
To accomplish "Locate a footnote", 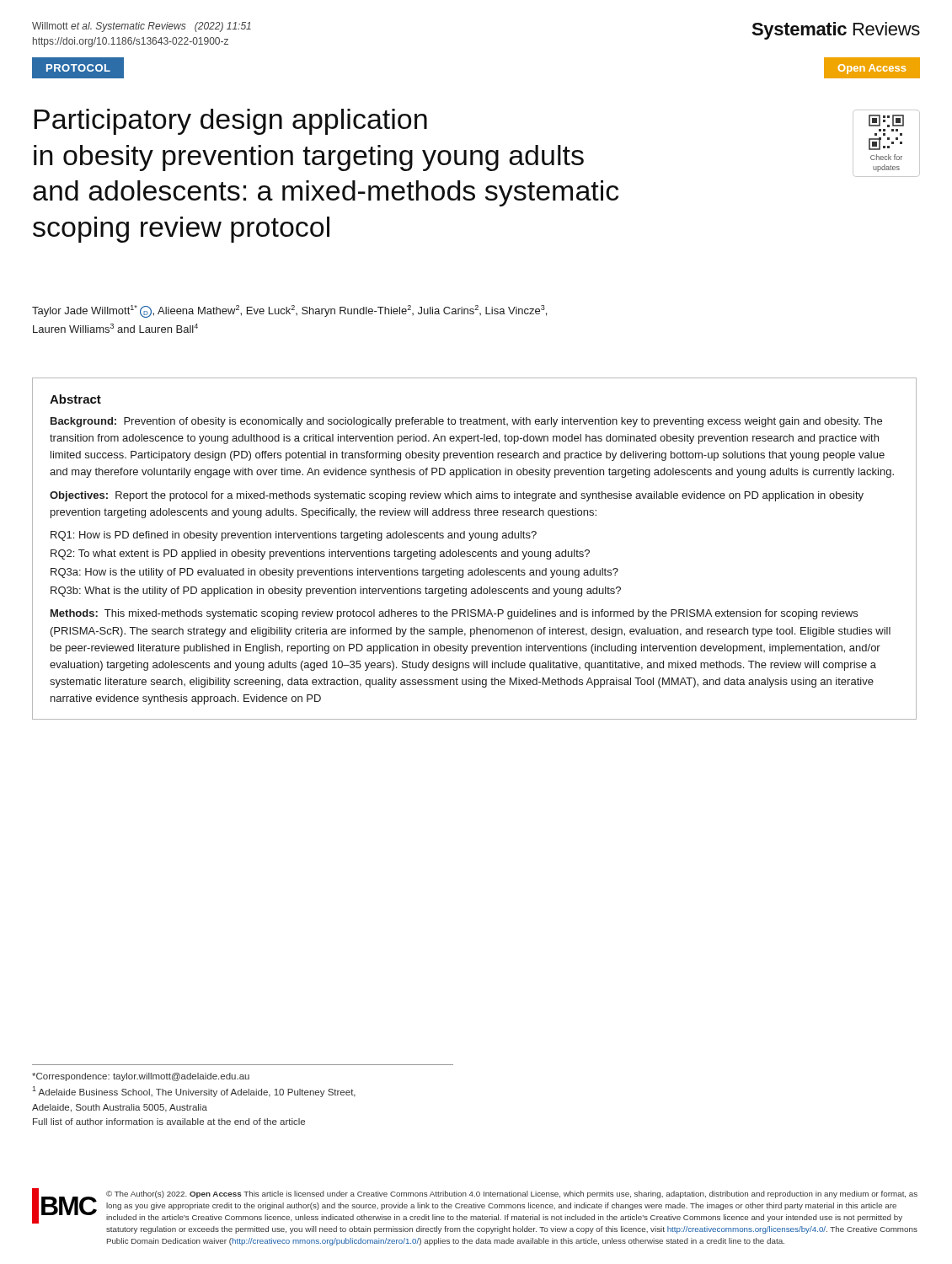I will point(194,1099).
